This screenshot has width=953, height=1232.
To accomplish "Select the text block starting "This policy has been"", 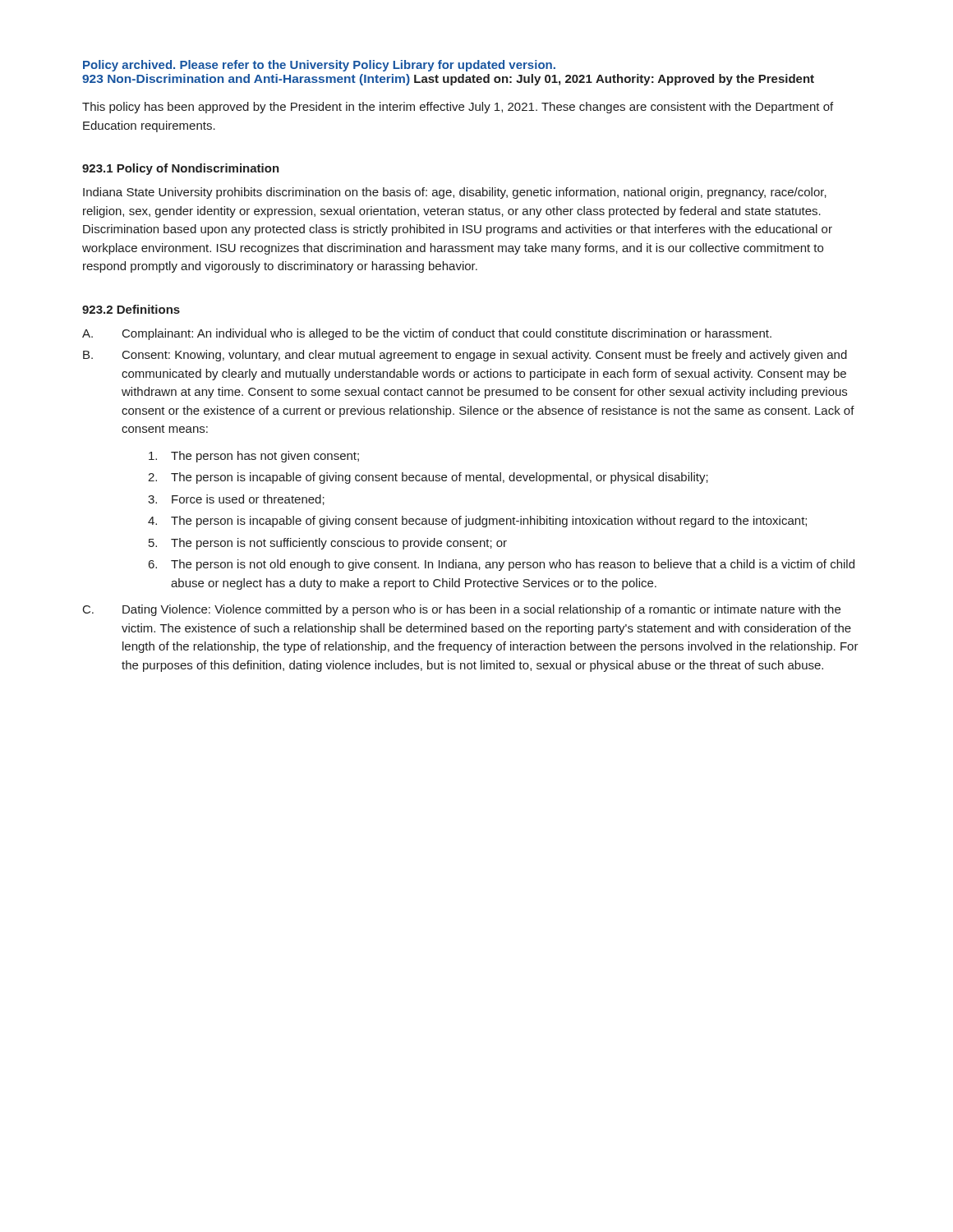I will 476,116.
